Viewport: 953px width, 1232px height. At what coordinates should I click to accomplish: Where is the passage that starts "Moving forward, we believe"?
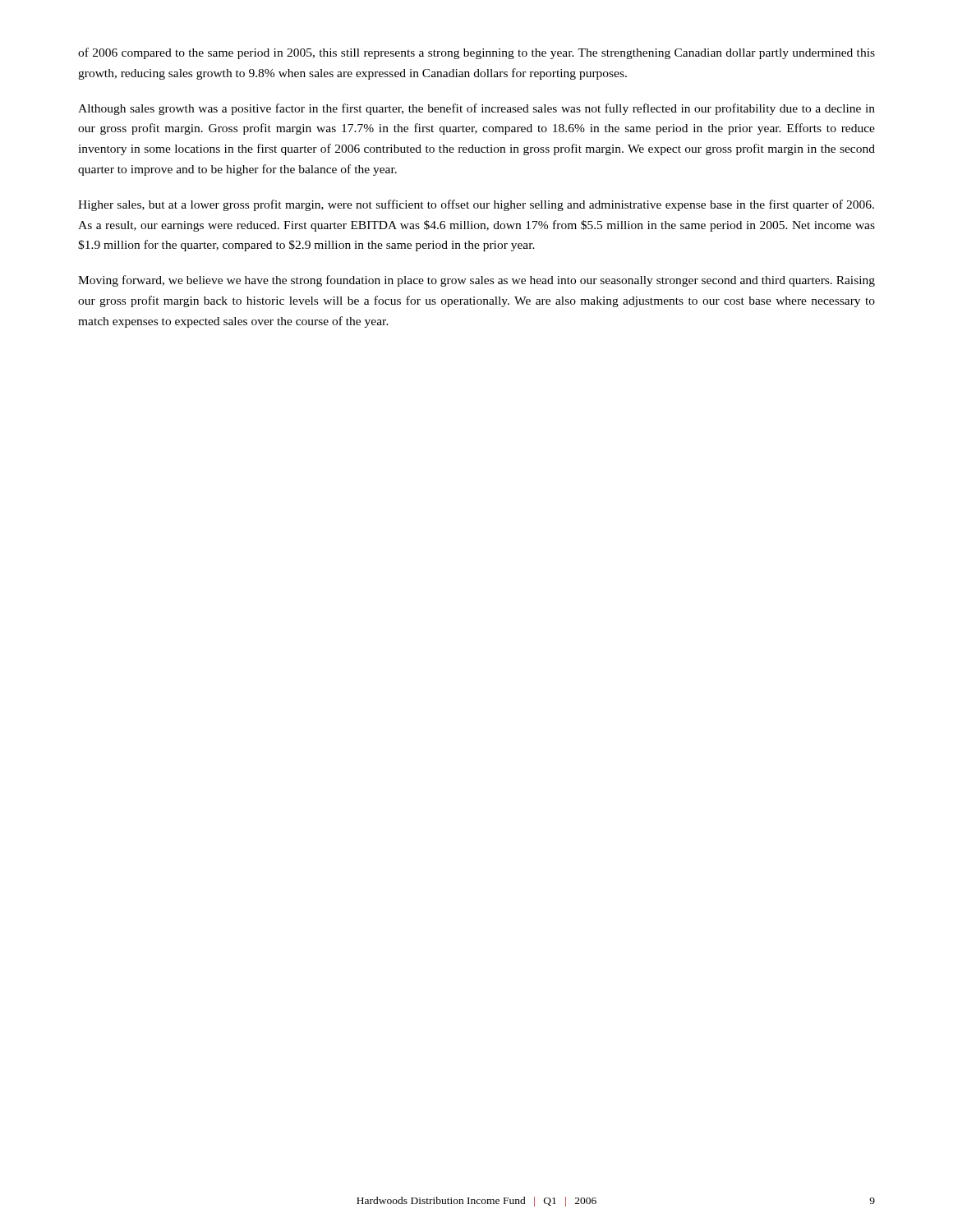click(476, 300)
